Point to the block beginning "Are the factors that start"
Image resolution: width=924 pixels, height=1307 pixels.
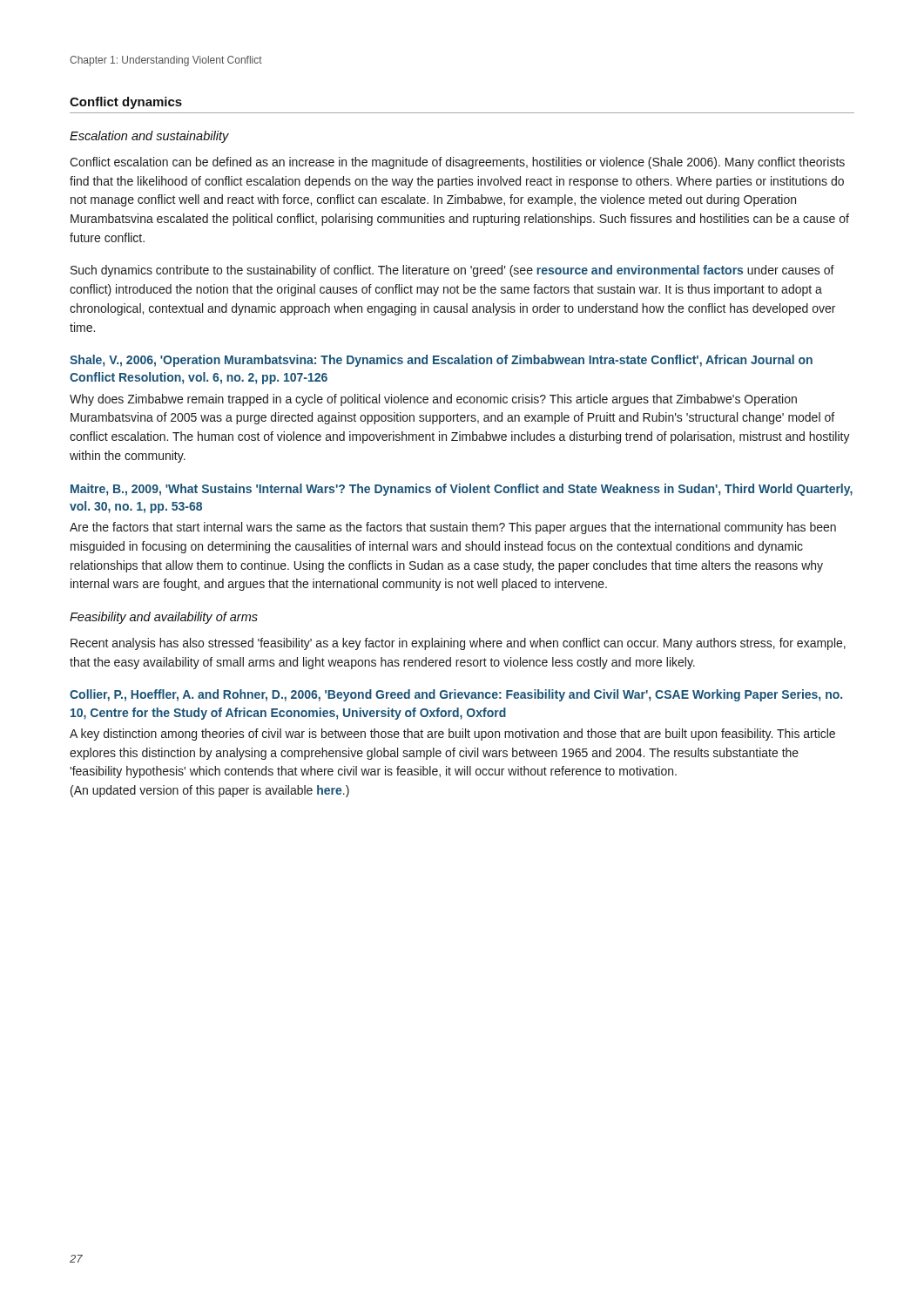[x=453, y=556]
